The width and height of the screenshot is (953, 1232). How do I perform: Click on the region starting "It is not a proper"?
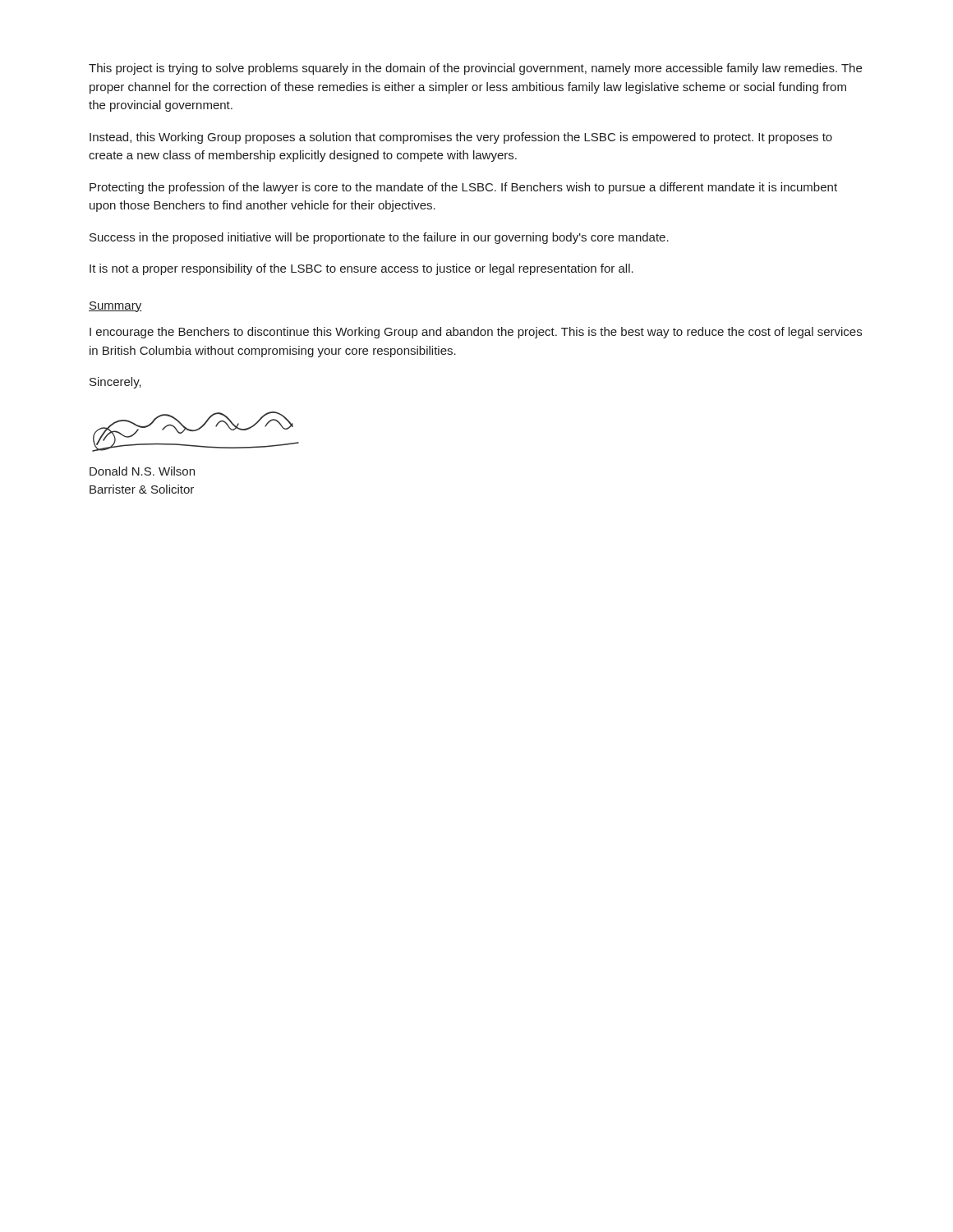pos(361,268)
